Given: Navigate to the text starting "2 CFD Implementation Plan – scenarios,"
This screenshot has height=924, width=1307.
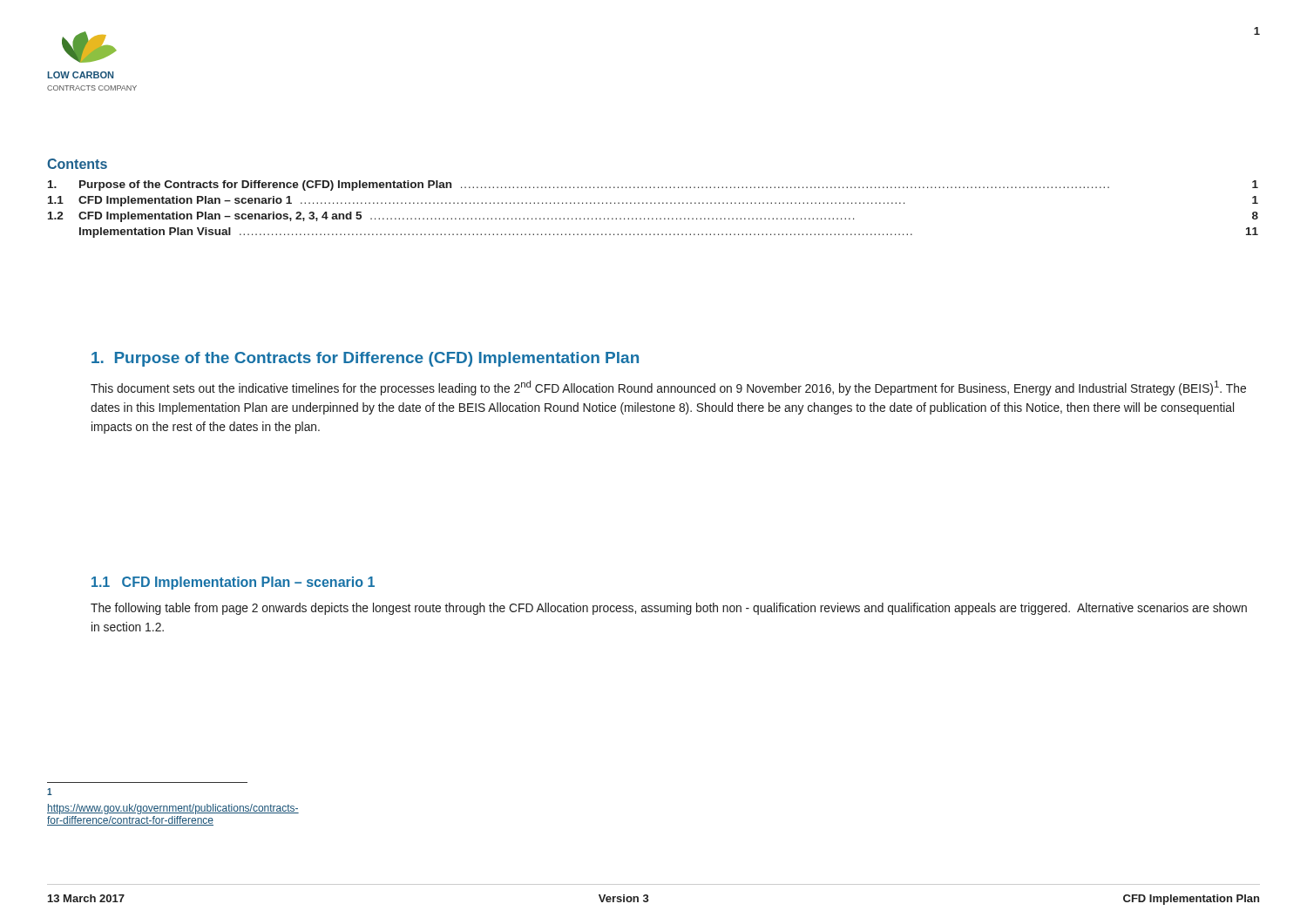Looking at the screenshot, I should click(653, 216).
